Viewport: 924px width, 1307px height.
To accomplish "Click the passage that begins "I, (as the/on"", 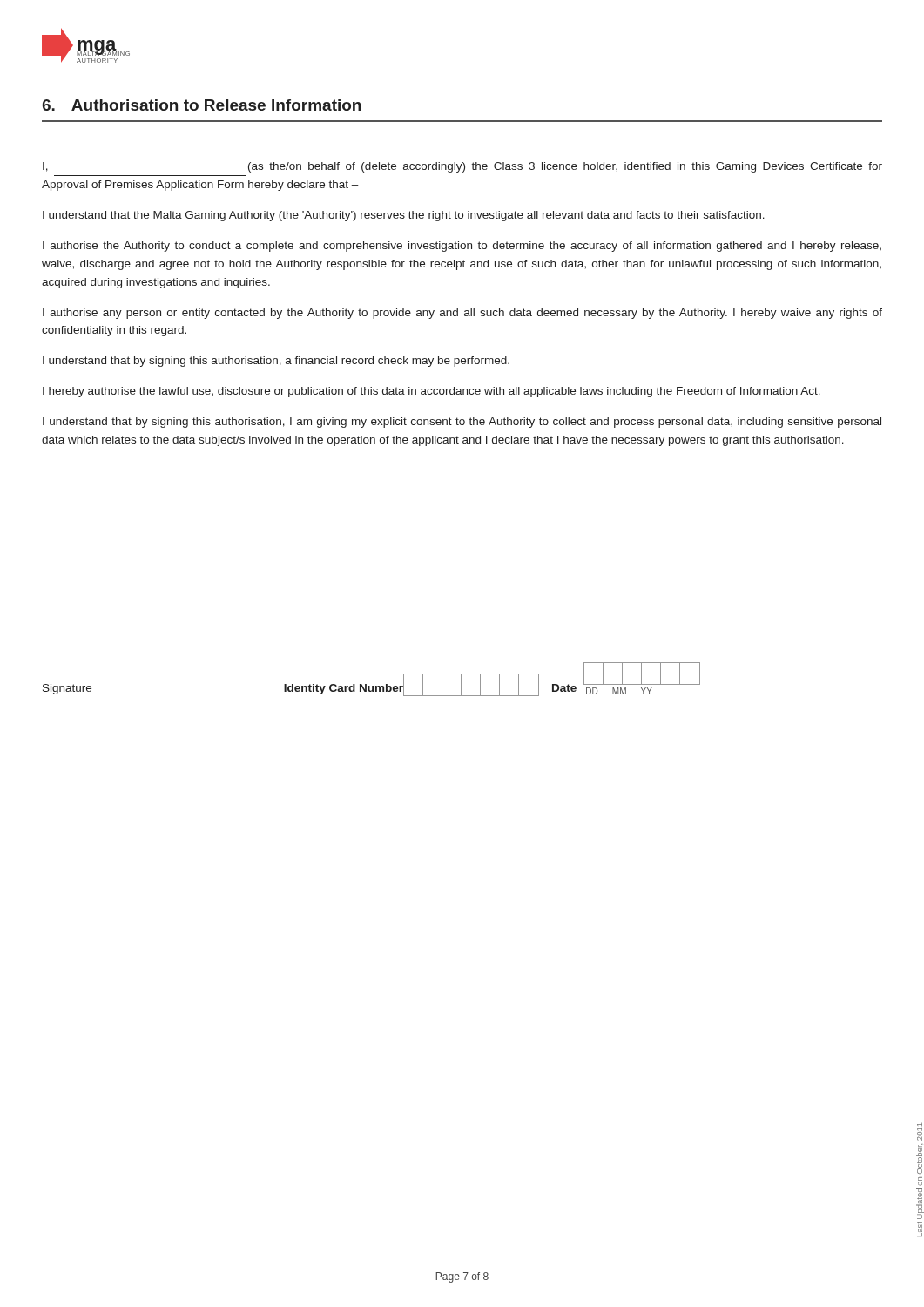I will (462, 174).
